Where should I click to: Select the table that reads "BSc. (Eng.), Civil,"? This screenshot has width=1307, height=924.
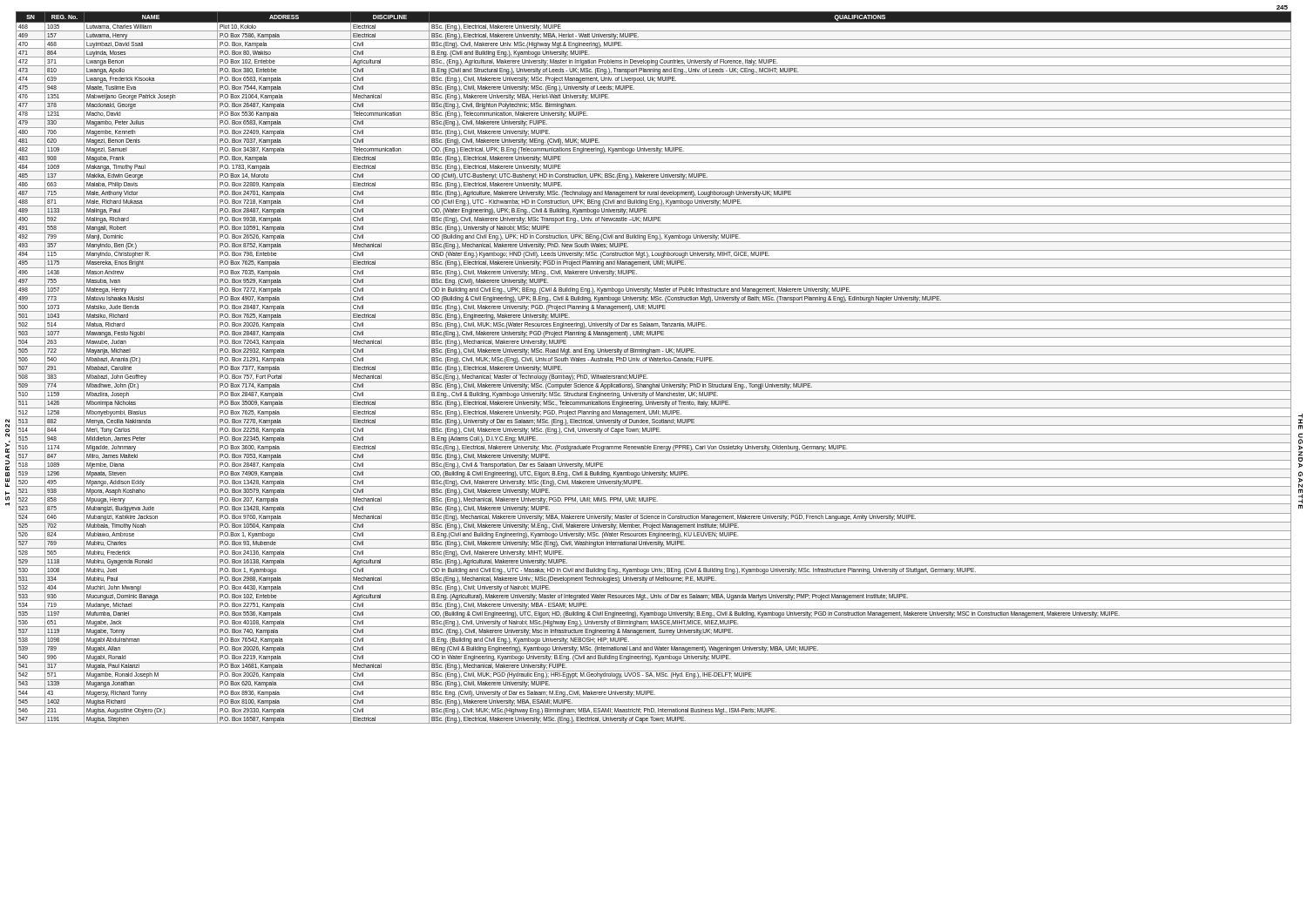tap(654, 466)
